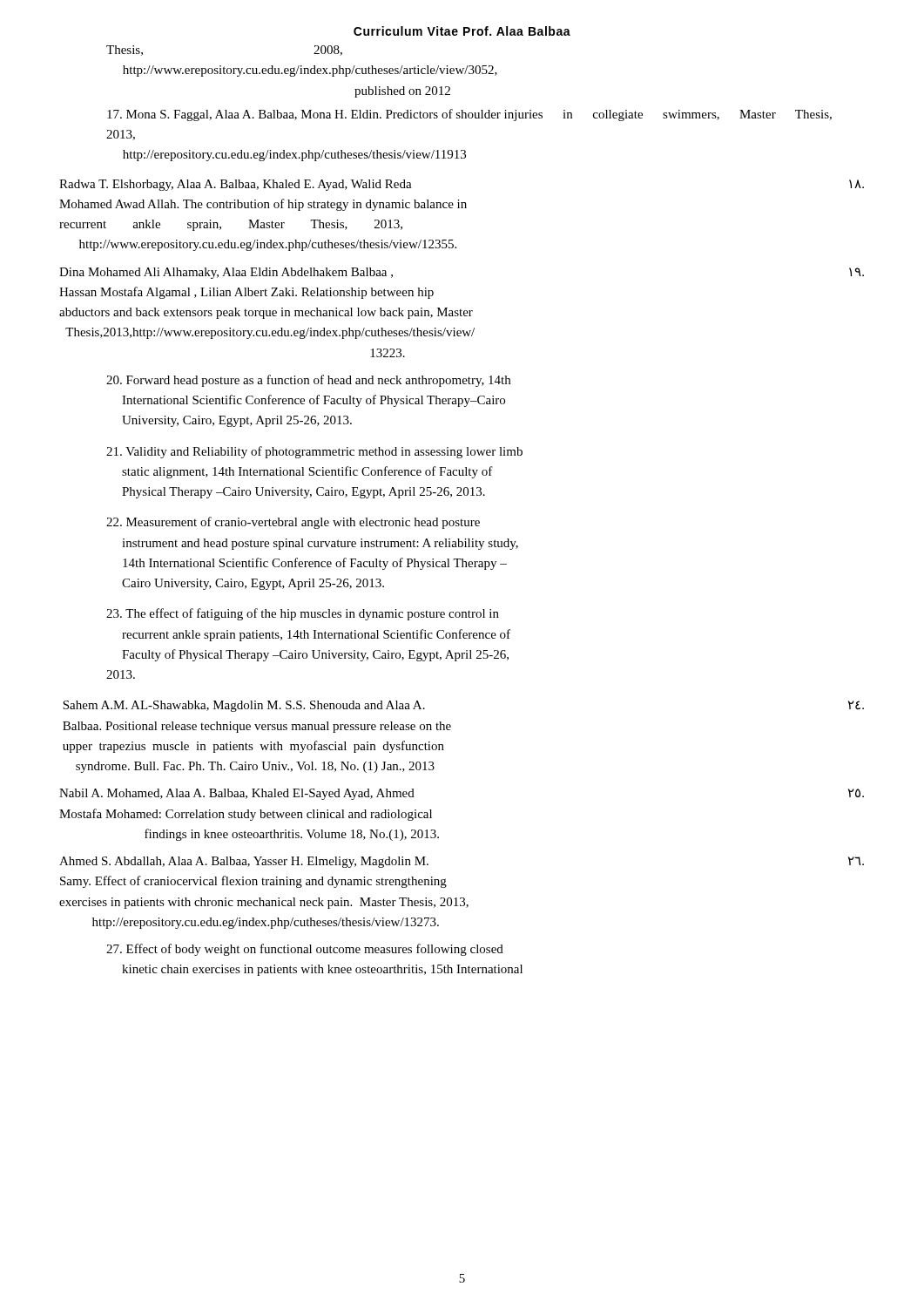The image size is (924, 1307).
Task: Click the passage that begins "21. Validity and"
Action: pos(315,471)
